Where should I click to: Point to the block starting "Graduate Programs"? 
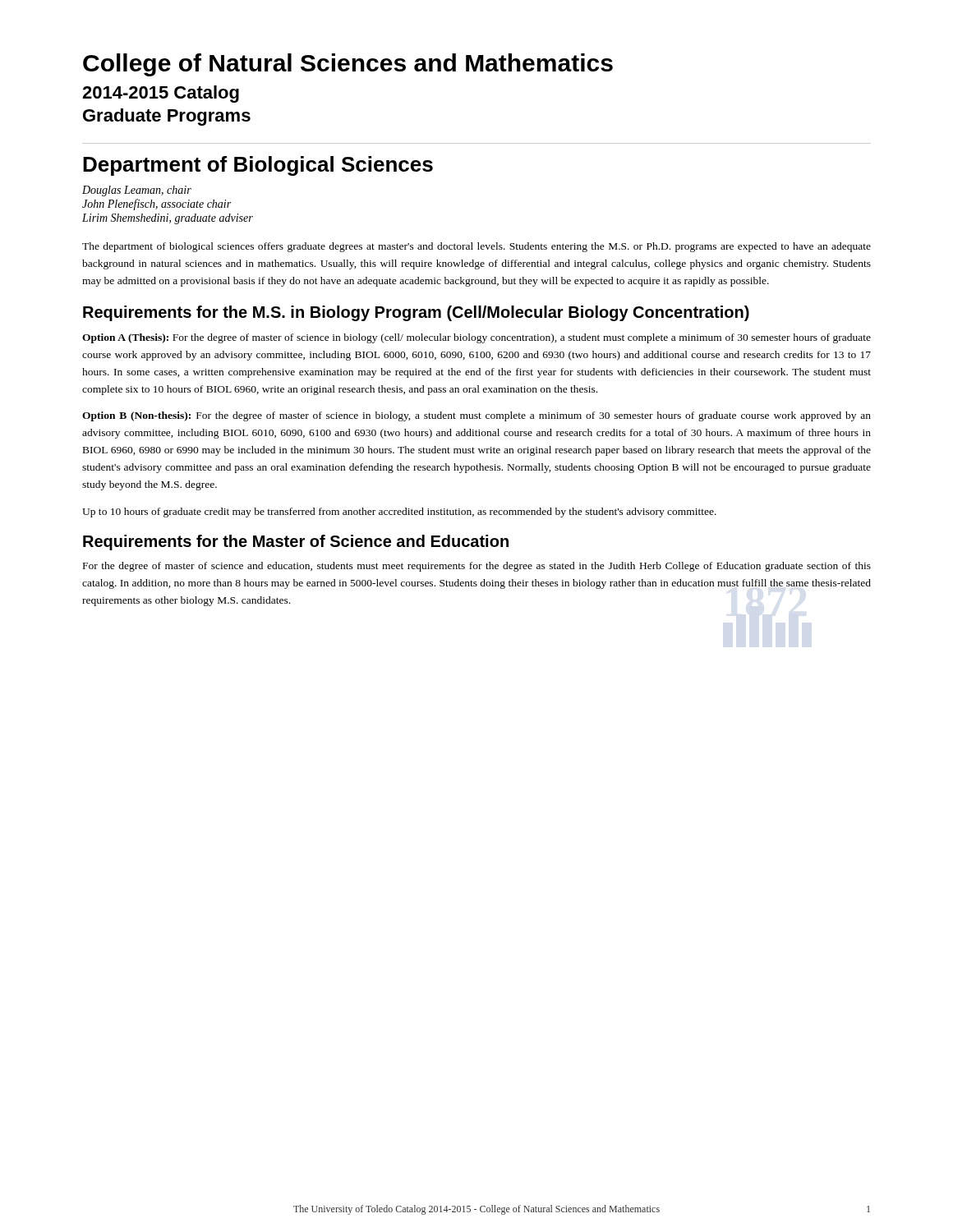(x=167, y=115)
